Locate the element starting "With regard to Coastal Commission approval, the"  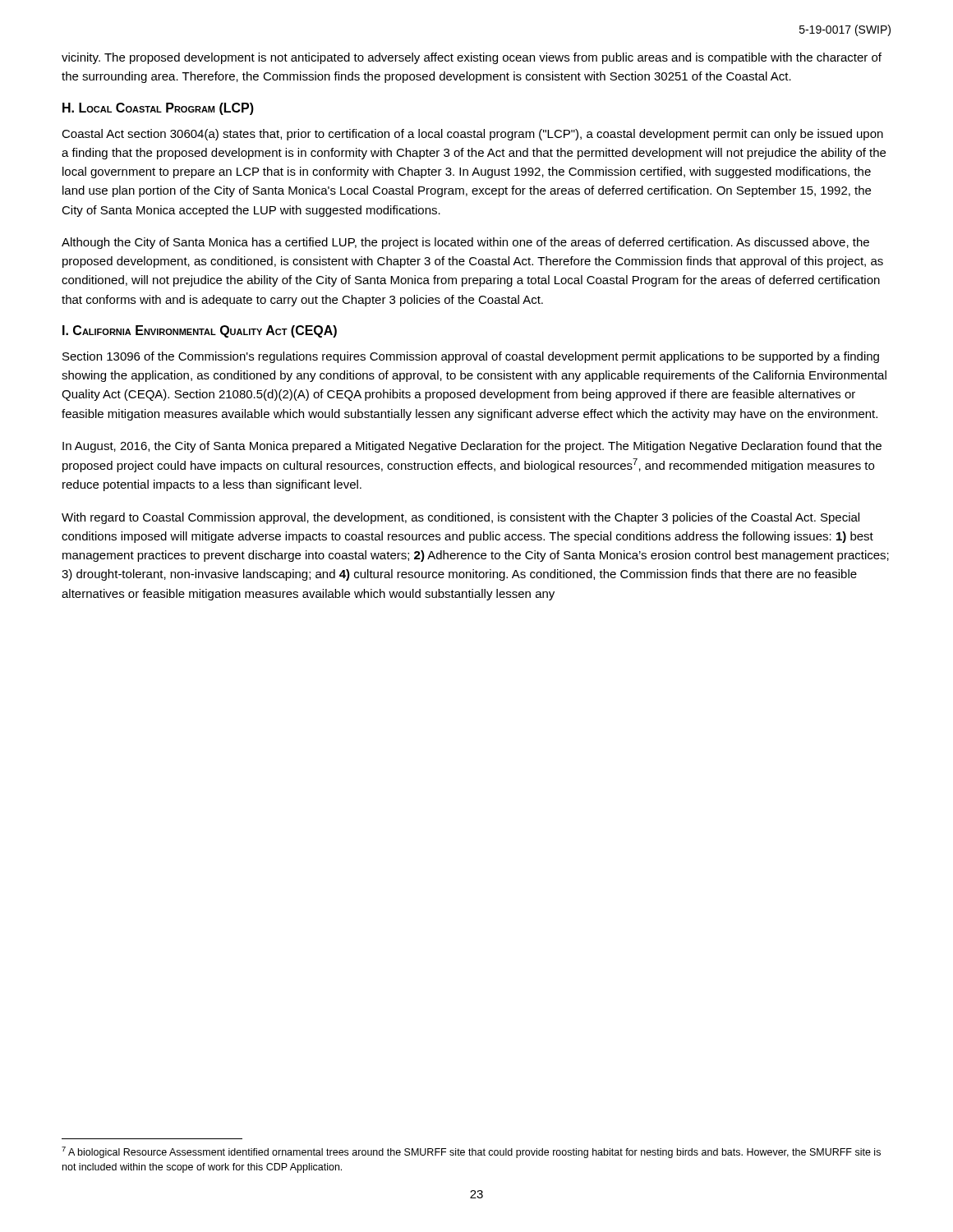(476, 555)
